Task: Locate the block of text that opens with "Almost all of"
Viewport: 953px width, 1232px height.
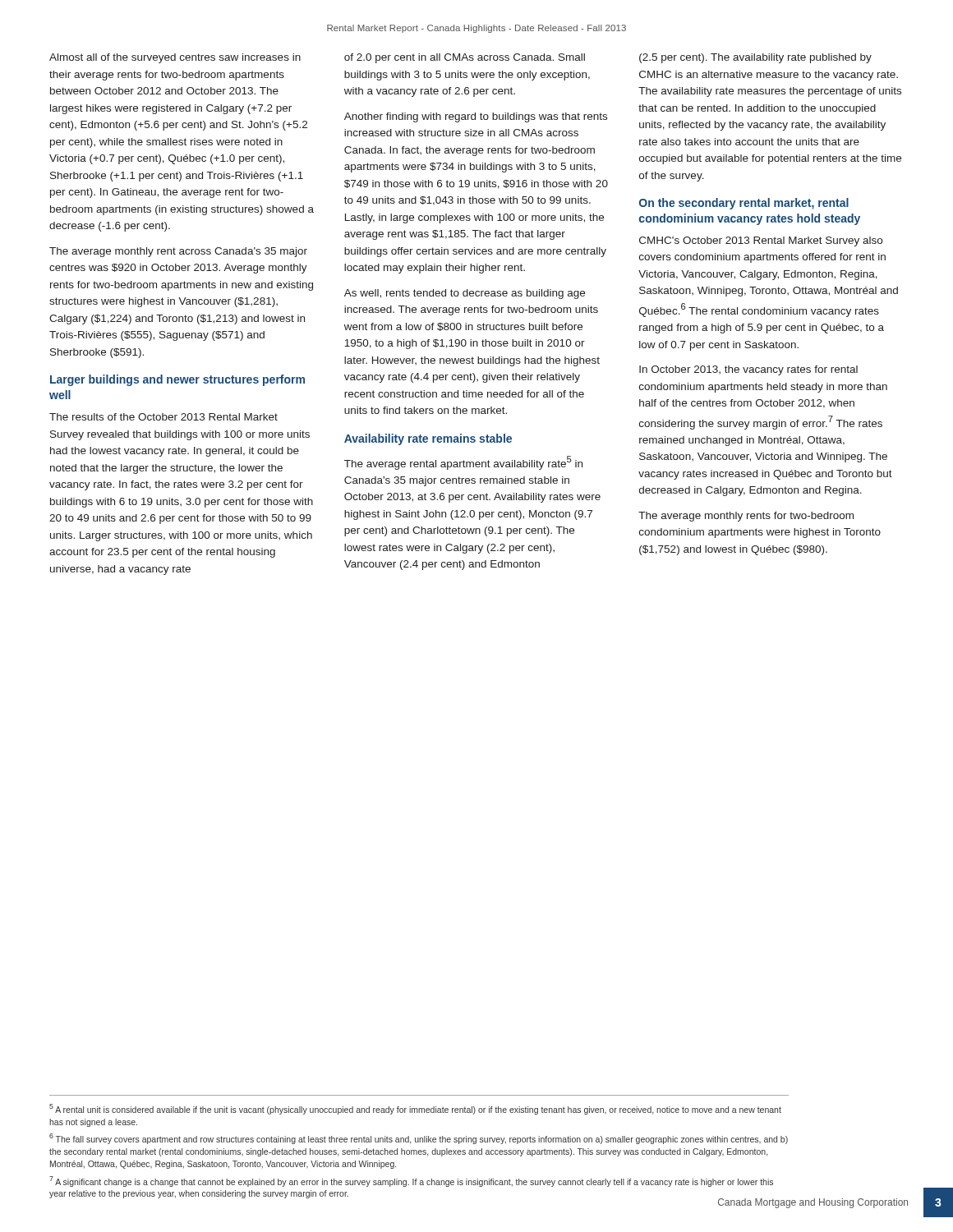Action: (182, 142)
